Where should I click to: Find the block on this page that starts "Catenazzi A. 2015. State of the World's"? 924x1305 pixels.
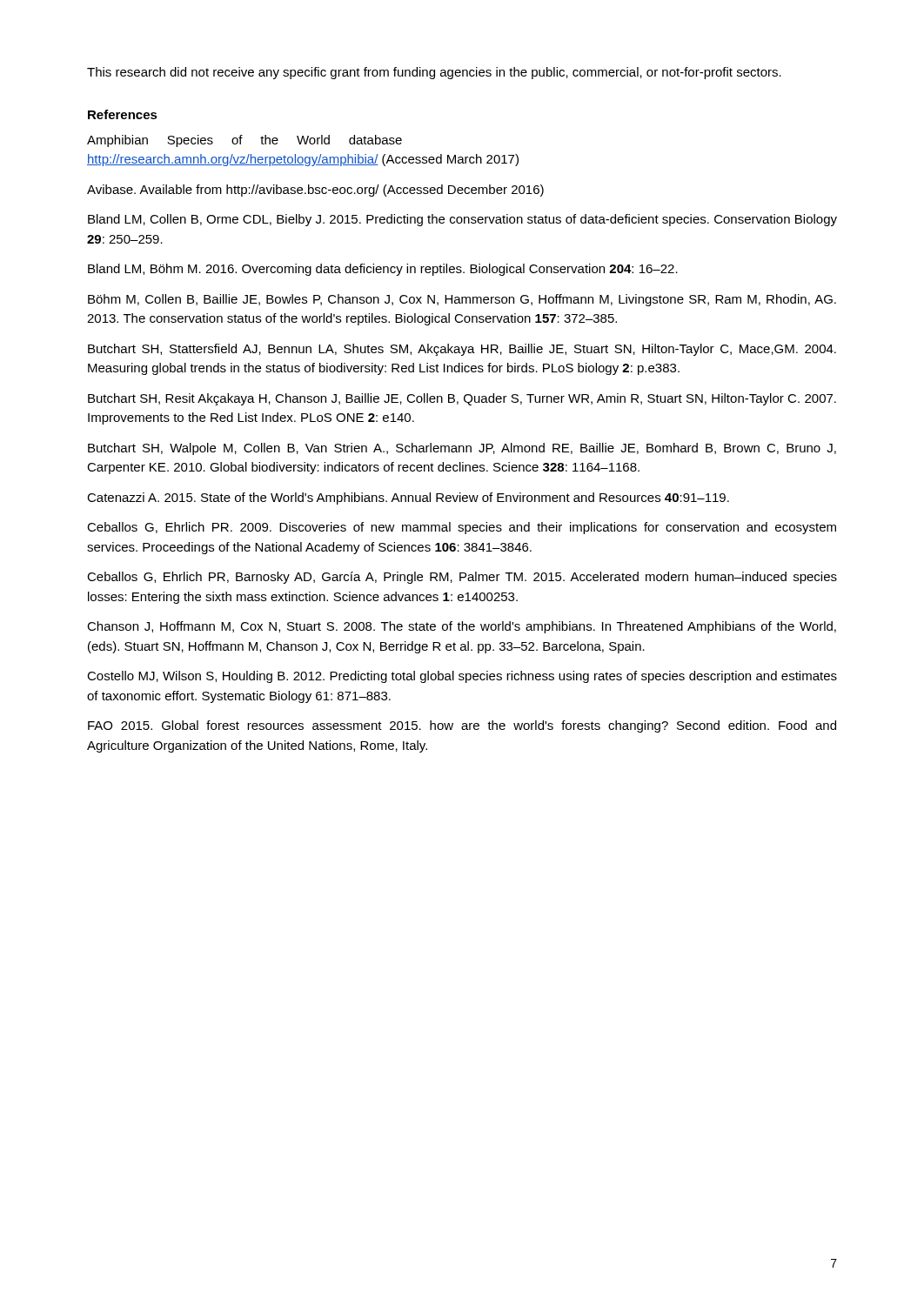click(408, 497)
